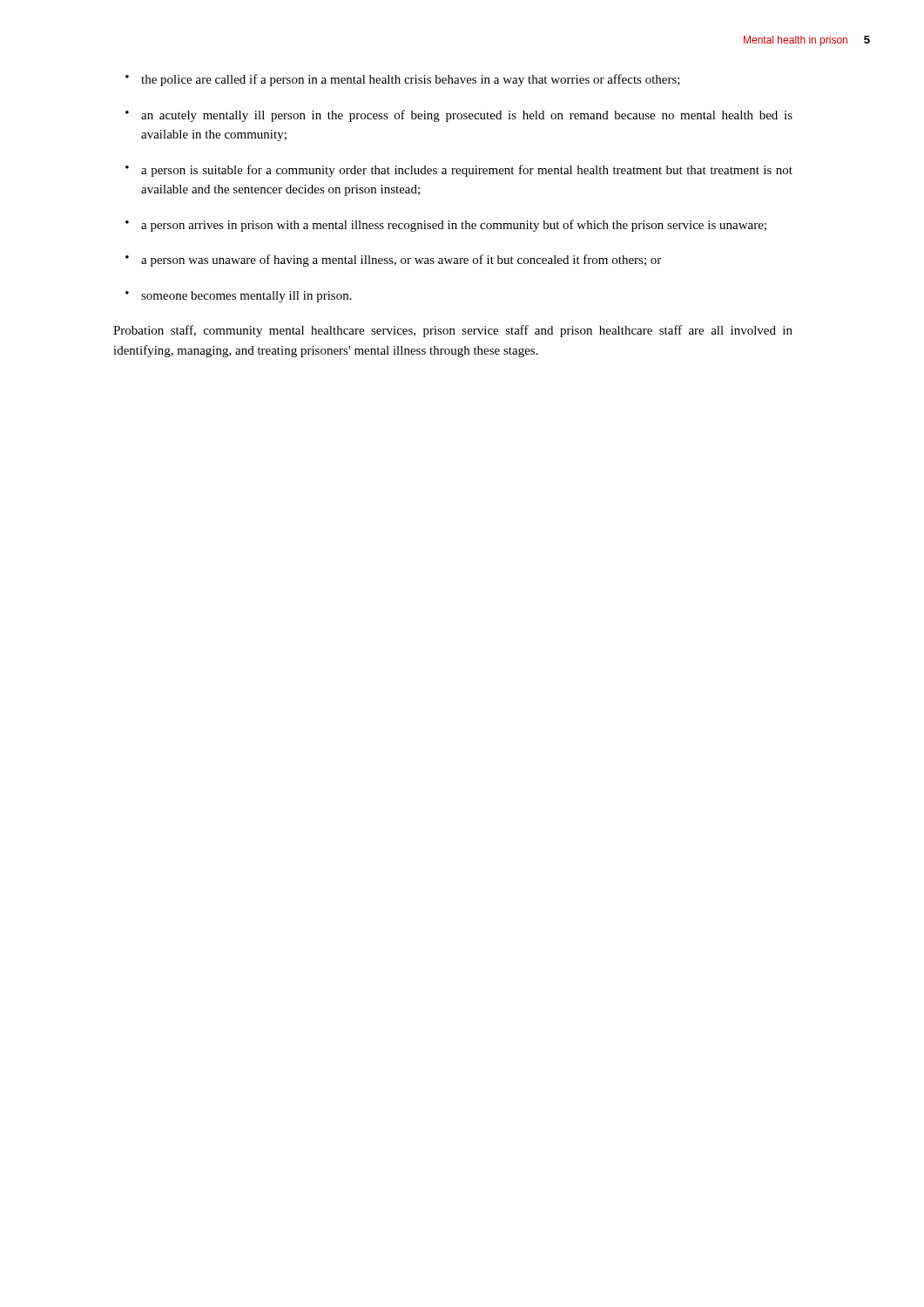Image resolution: width=924 pixels, height=1307 pixels.
Task: Click on the region starting "• a person is suitable for"
Action: (453, 179)
